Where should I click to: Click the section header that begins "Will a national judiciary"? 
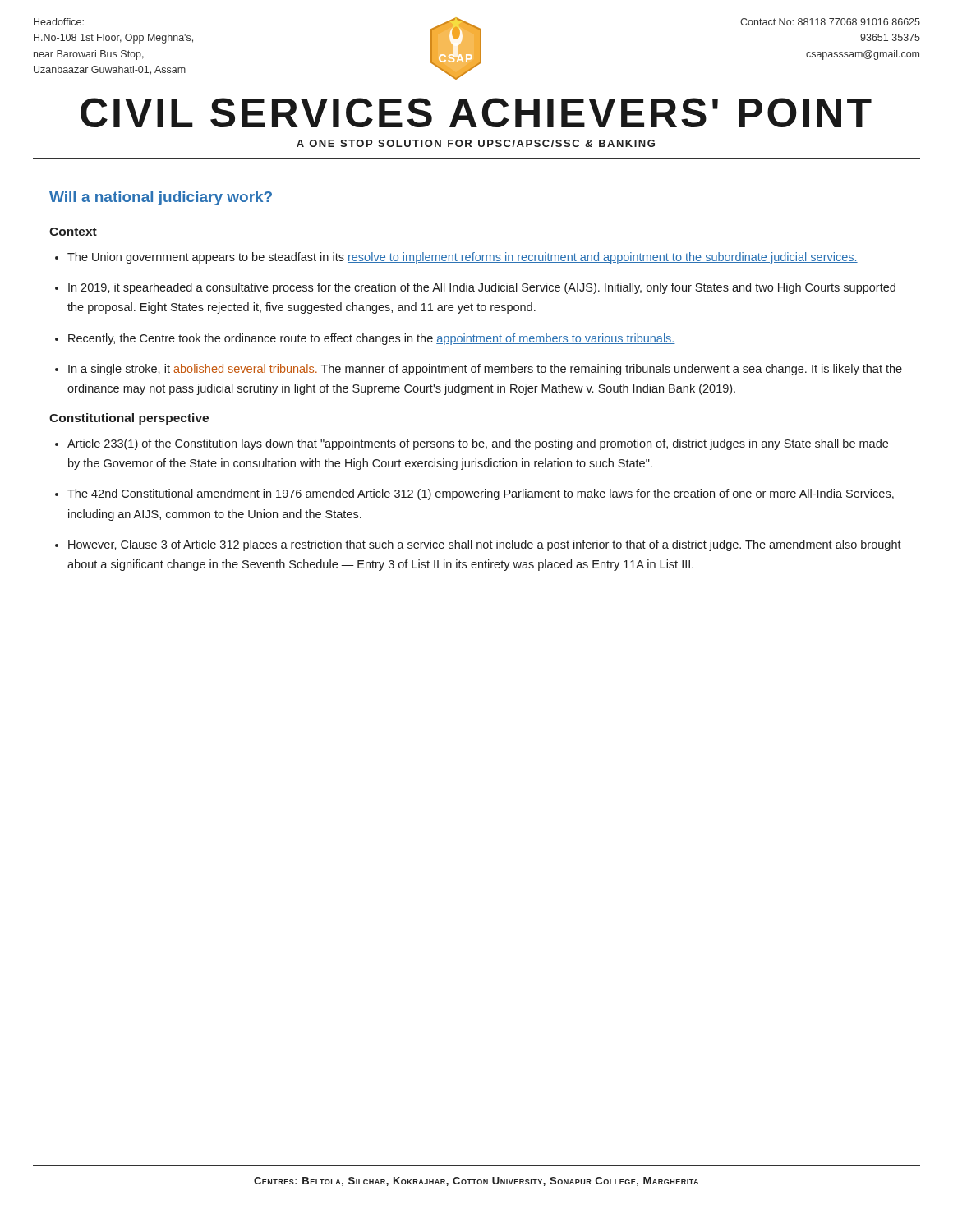pyautogui.click(x=161, y=196)
